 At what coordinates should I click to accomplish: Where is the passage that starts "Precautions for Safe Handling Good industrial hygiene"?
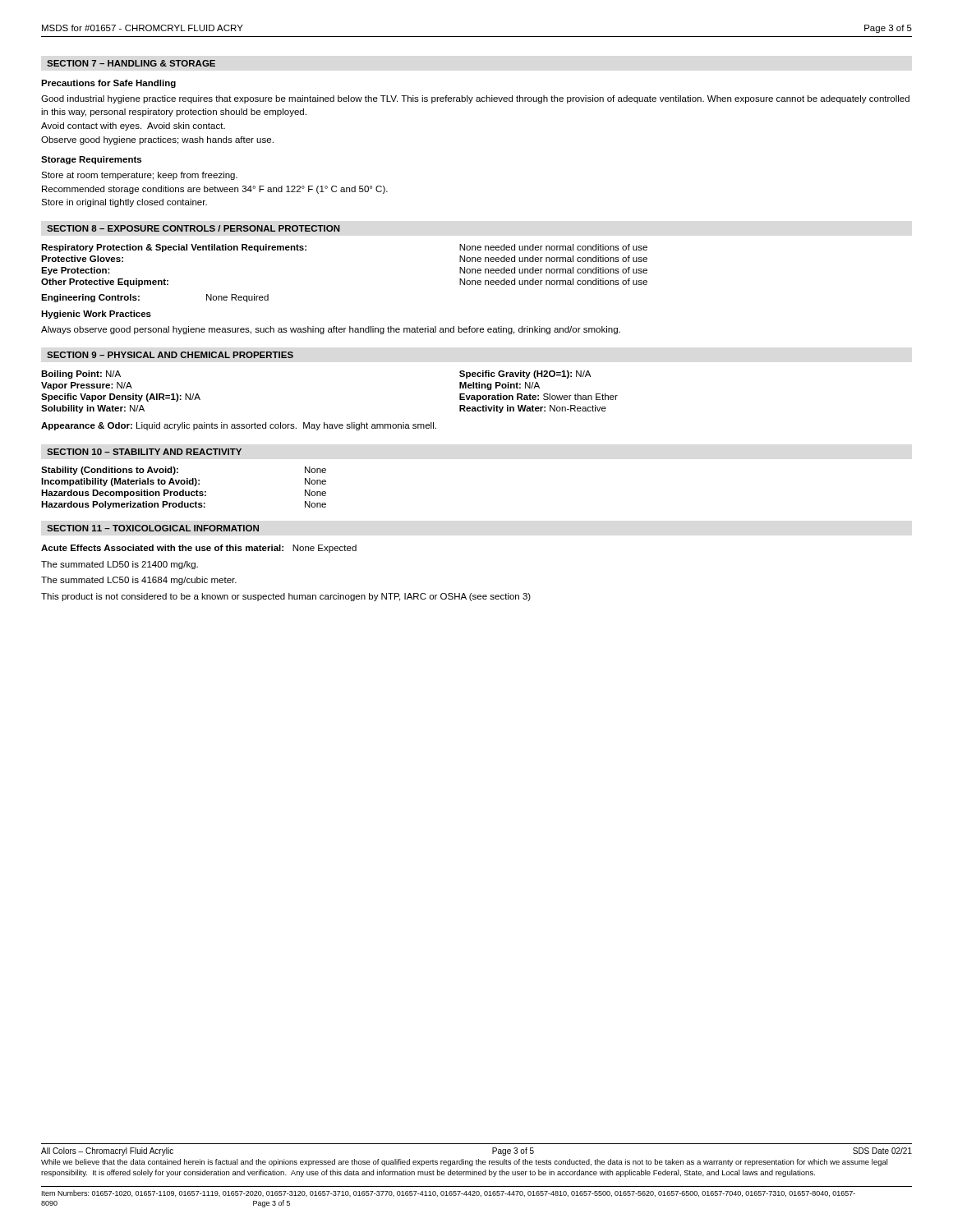pos(476,111)
